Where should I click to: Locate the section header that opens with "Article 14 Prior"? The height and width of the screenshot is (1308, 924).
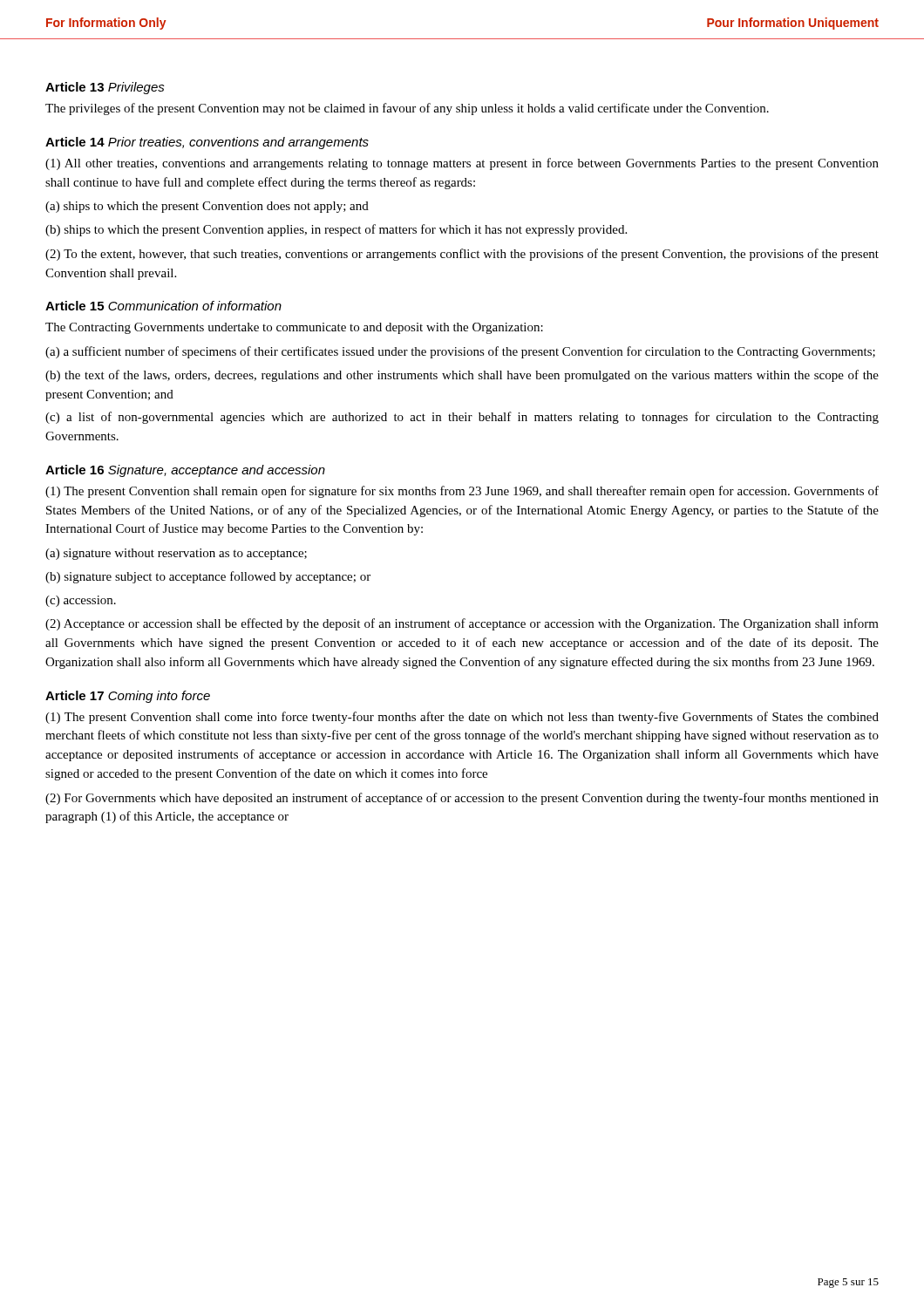(207, 141)
